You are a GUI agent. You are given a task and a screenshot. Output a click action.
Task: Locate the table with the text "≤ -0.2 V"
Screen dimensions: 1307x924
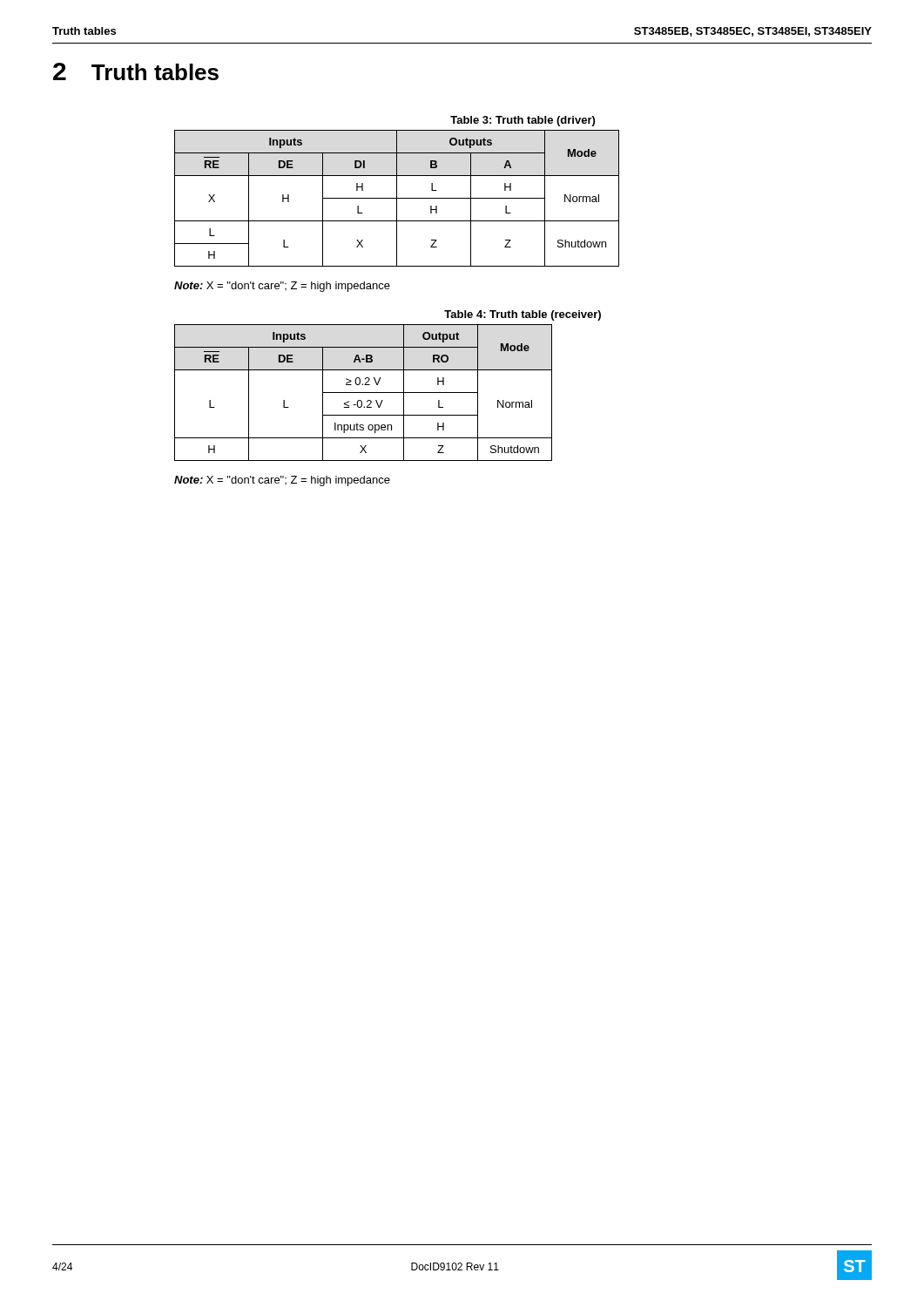click(523, 393)
